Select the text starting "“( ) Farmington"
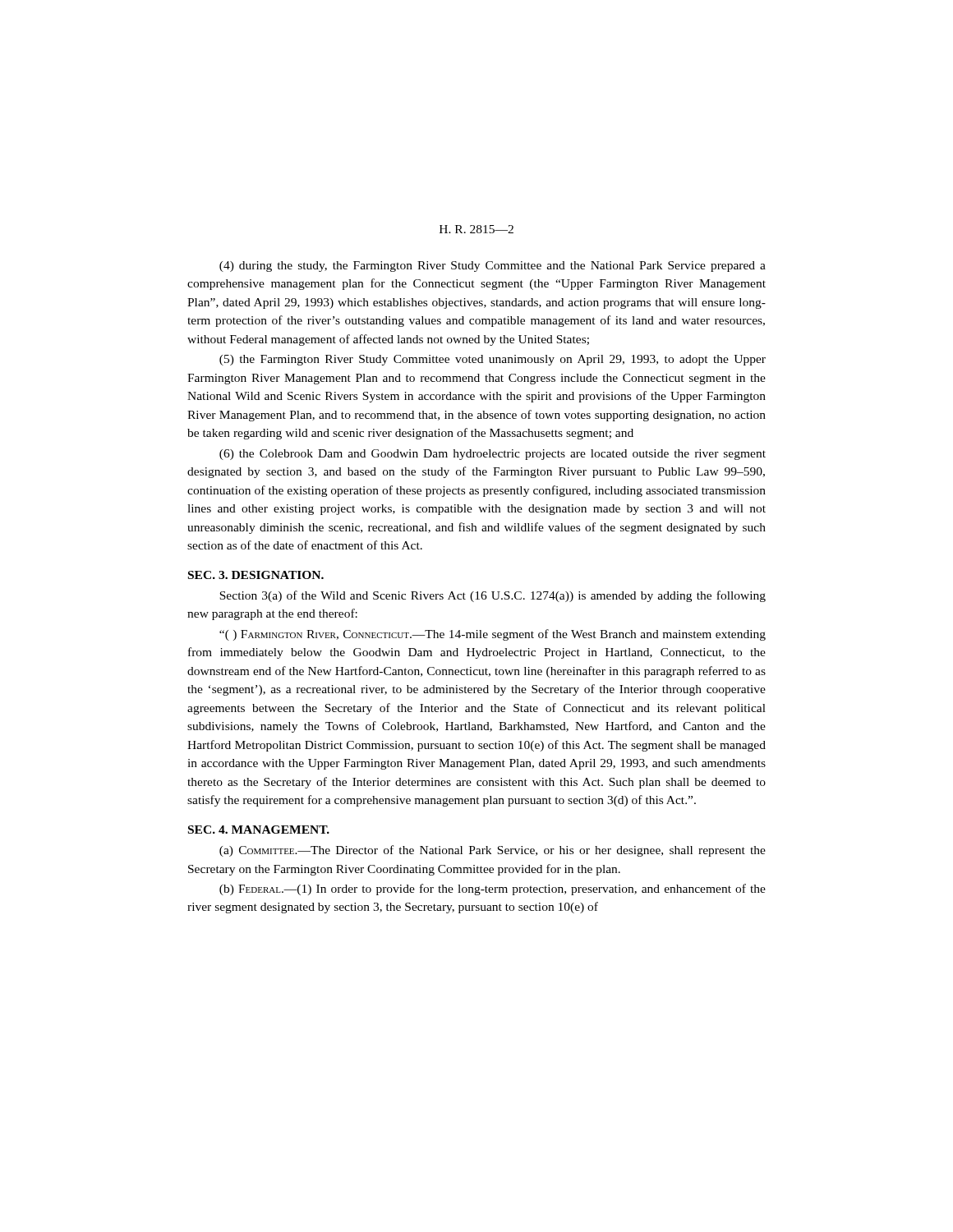 click(476, 717)
